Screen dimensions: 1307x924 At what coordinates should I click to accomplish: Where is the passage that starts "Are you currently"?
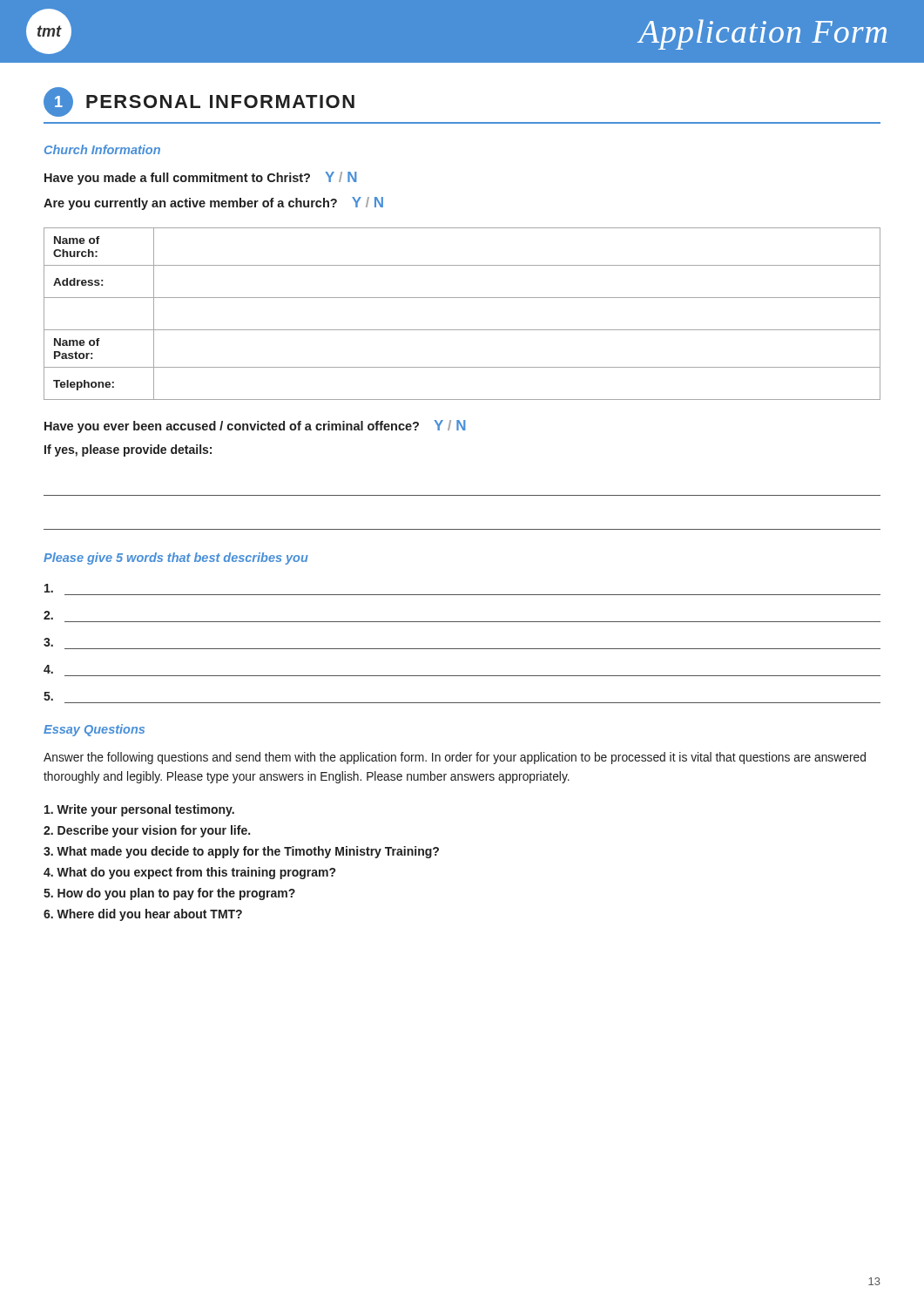(214, 203)
